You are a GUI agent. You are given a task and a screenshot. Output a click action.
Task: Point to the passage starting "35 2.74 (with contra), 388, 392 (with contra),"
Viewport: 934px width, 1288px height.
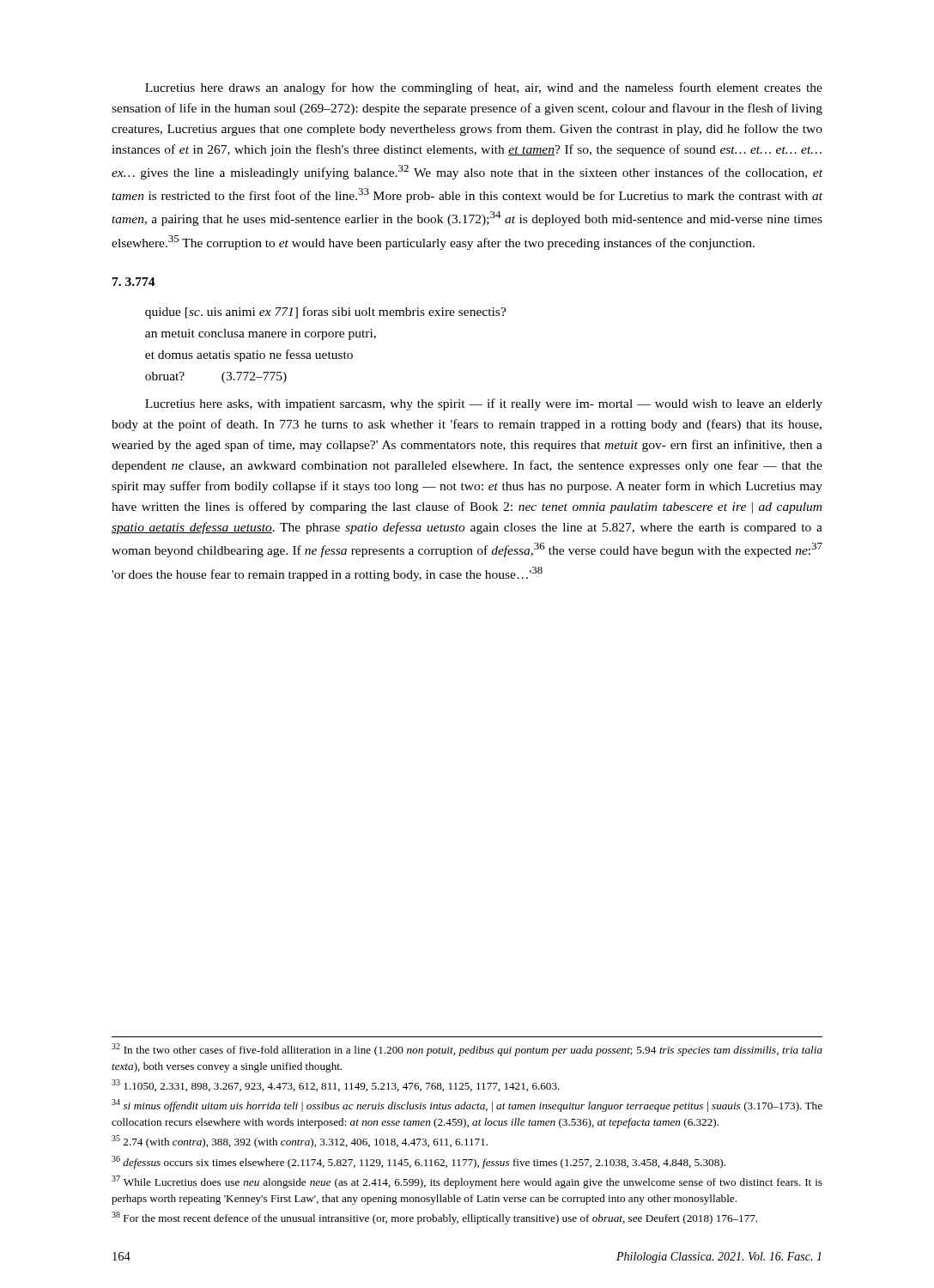coord(300,1141)
